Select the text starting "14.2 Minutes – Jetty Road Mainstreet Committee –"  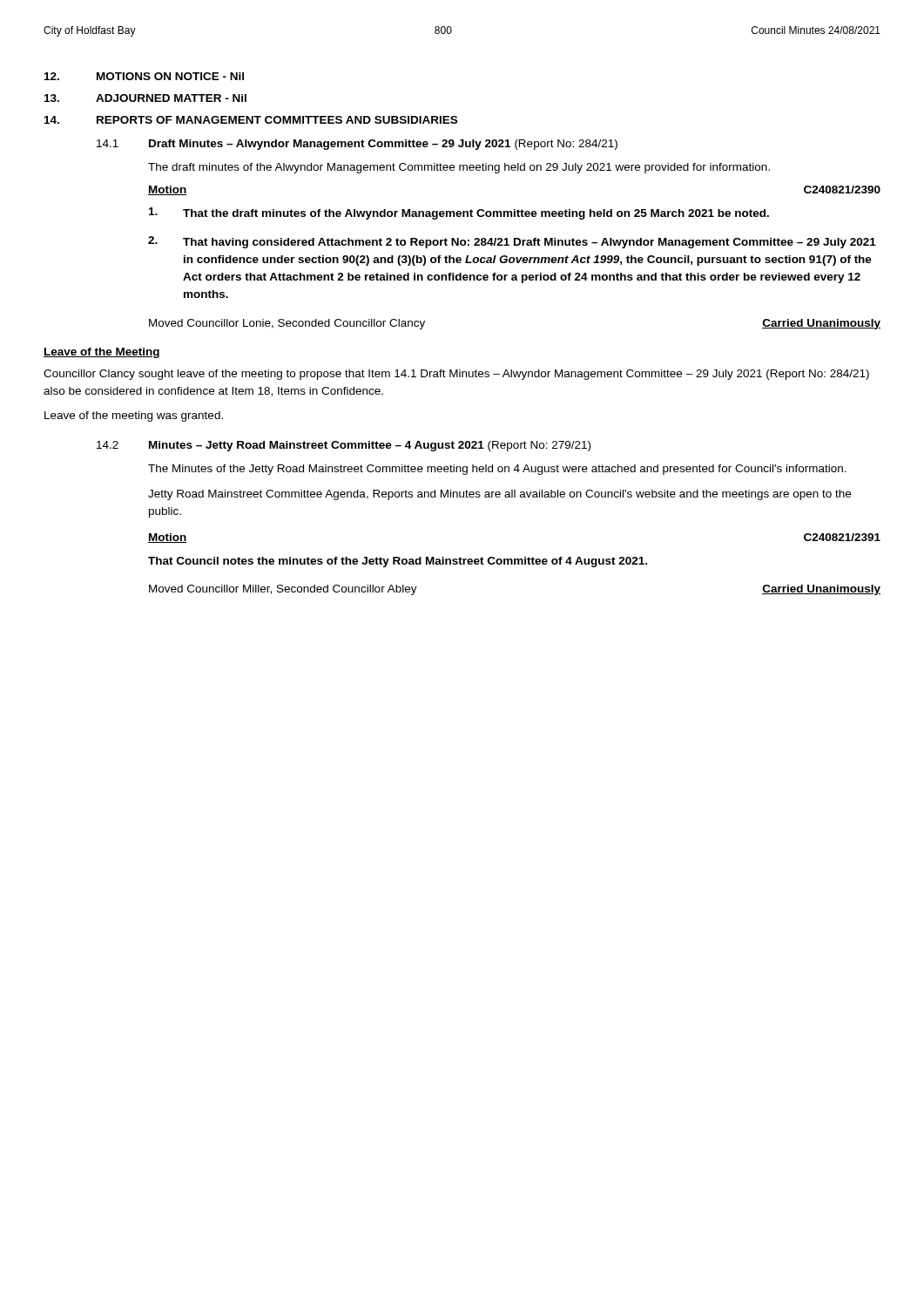pos(488,445)
